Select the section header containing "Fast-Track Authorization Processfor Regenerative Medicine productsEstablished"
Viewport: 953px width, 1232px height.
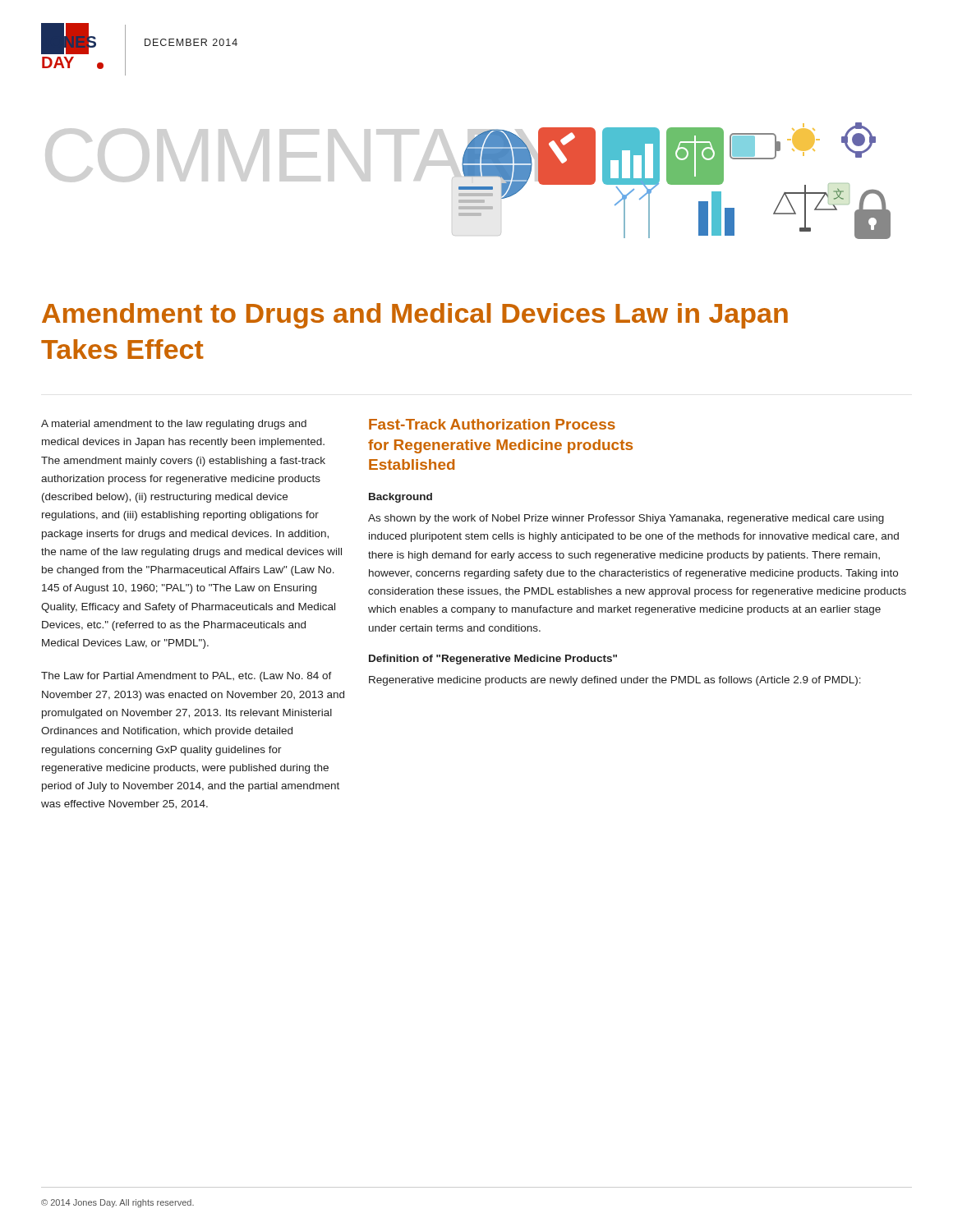pos(501,444)
